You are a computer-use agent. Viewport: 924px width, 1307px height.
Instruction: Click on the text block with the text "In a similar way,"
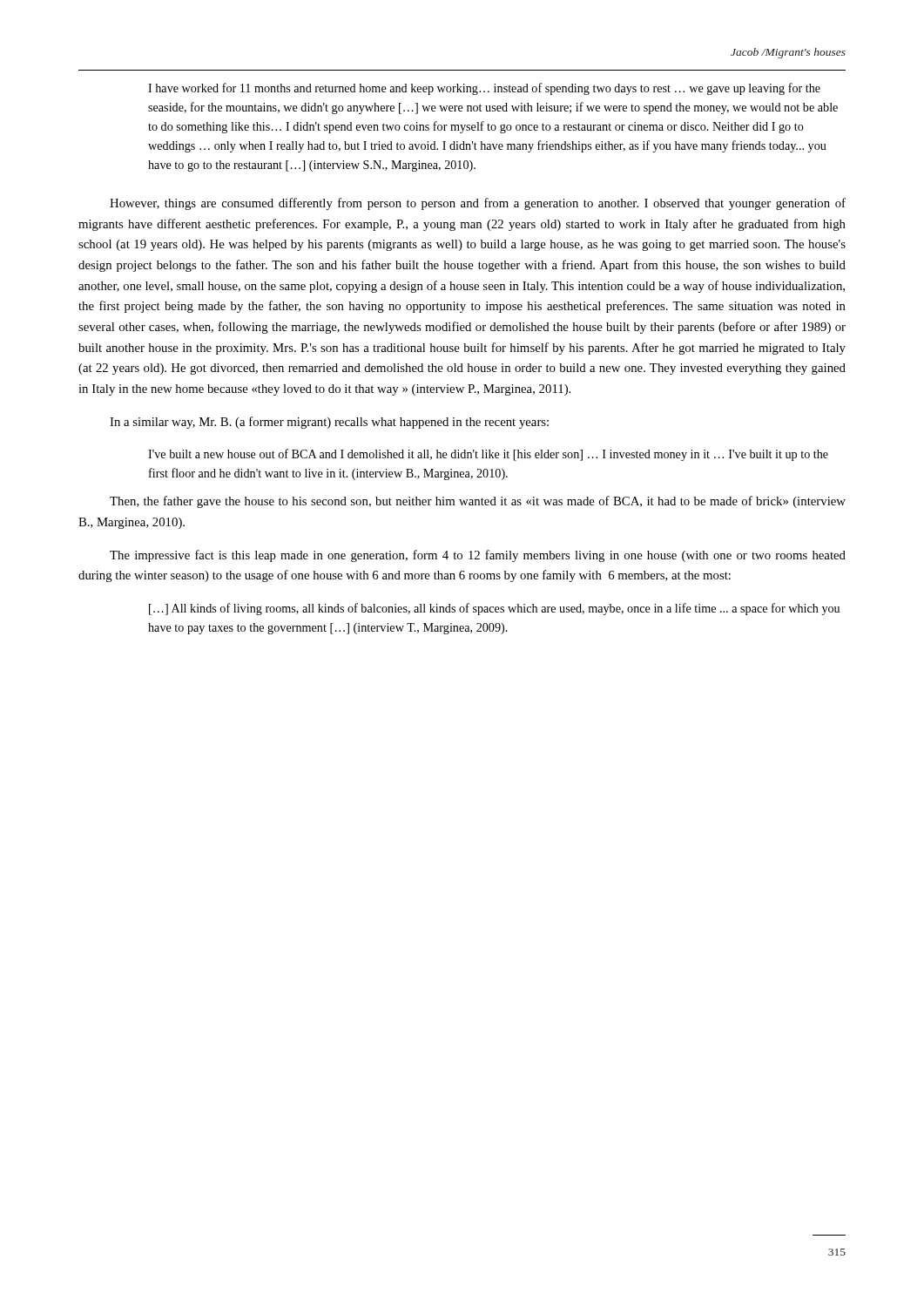tap(330, 421)
